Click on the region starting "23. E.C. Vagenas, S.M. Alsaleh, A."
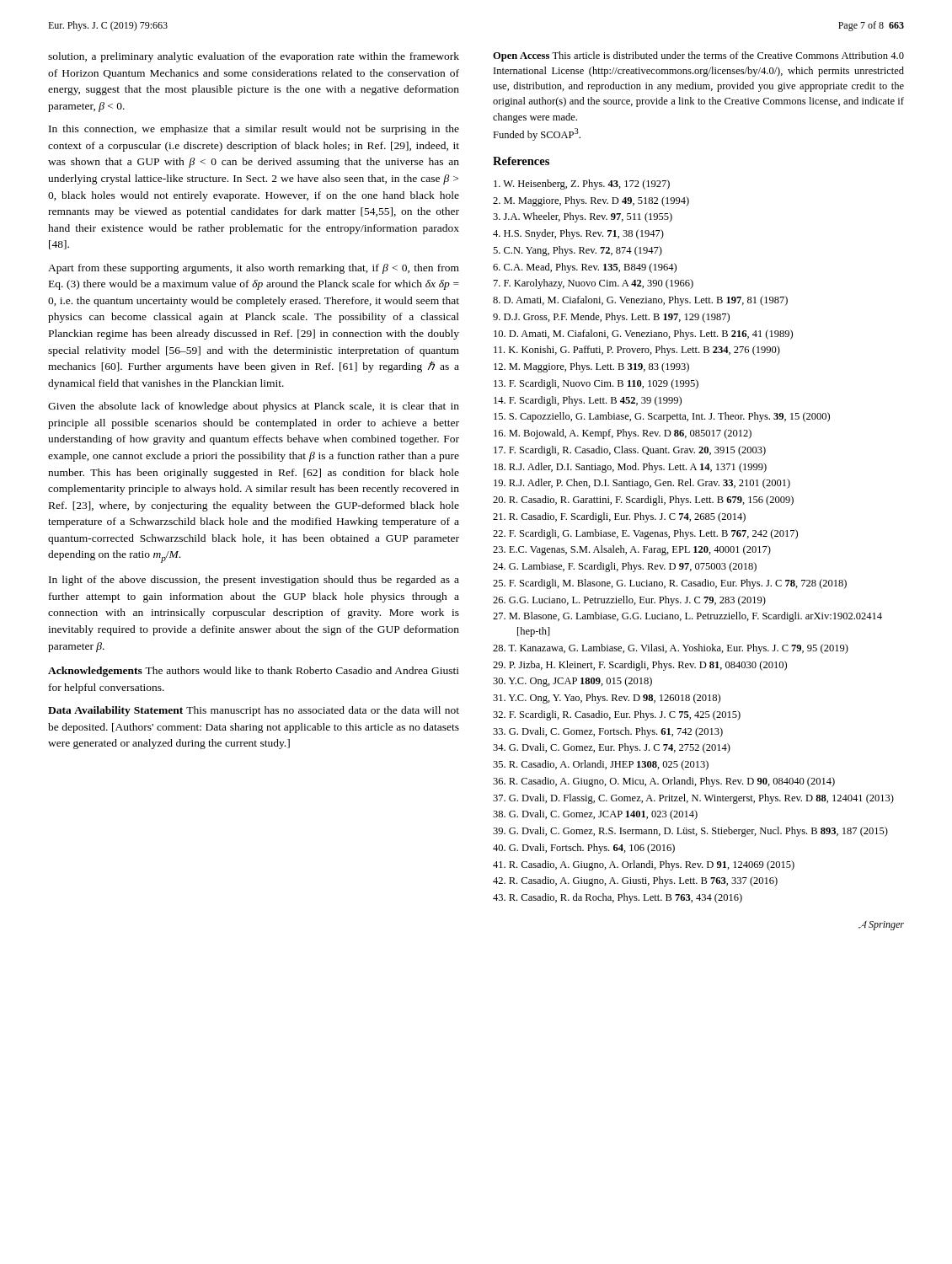952x1264 pixels. coord(632,550)
